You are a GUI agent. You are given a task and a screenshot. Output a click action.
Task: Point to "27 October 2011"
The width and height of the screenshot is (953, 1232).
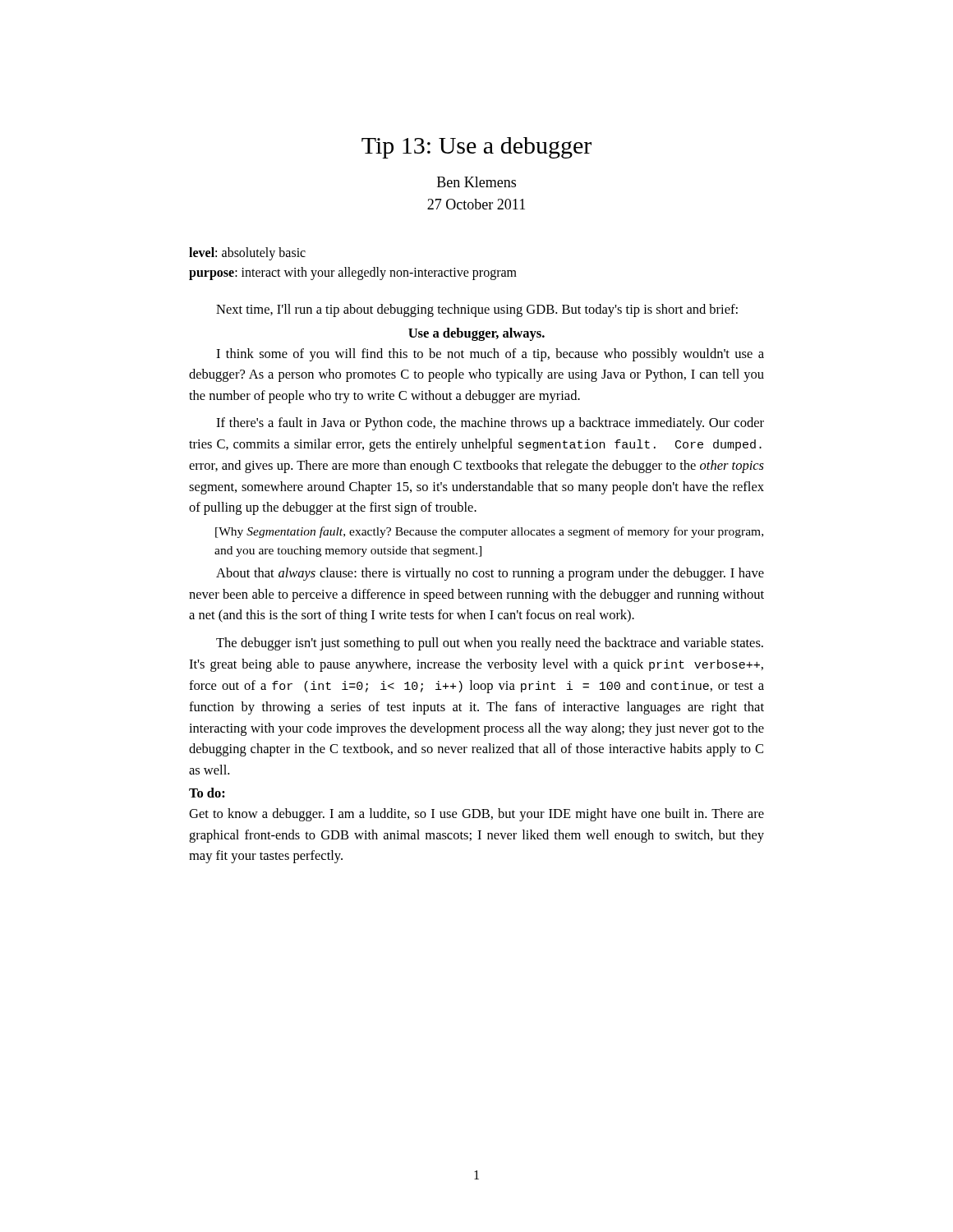click(x=476, y=205)
